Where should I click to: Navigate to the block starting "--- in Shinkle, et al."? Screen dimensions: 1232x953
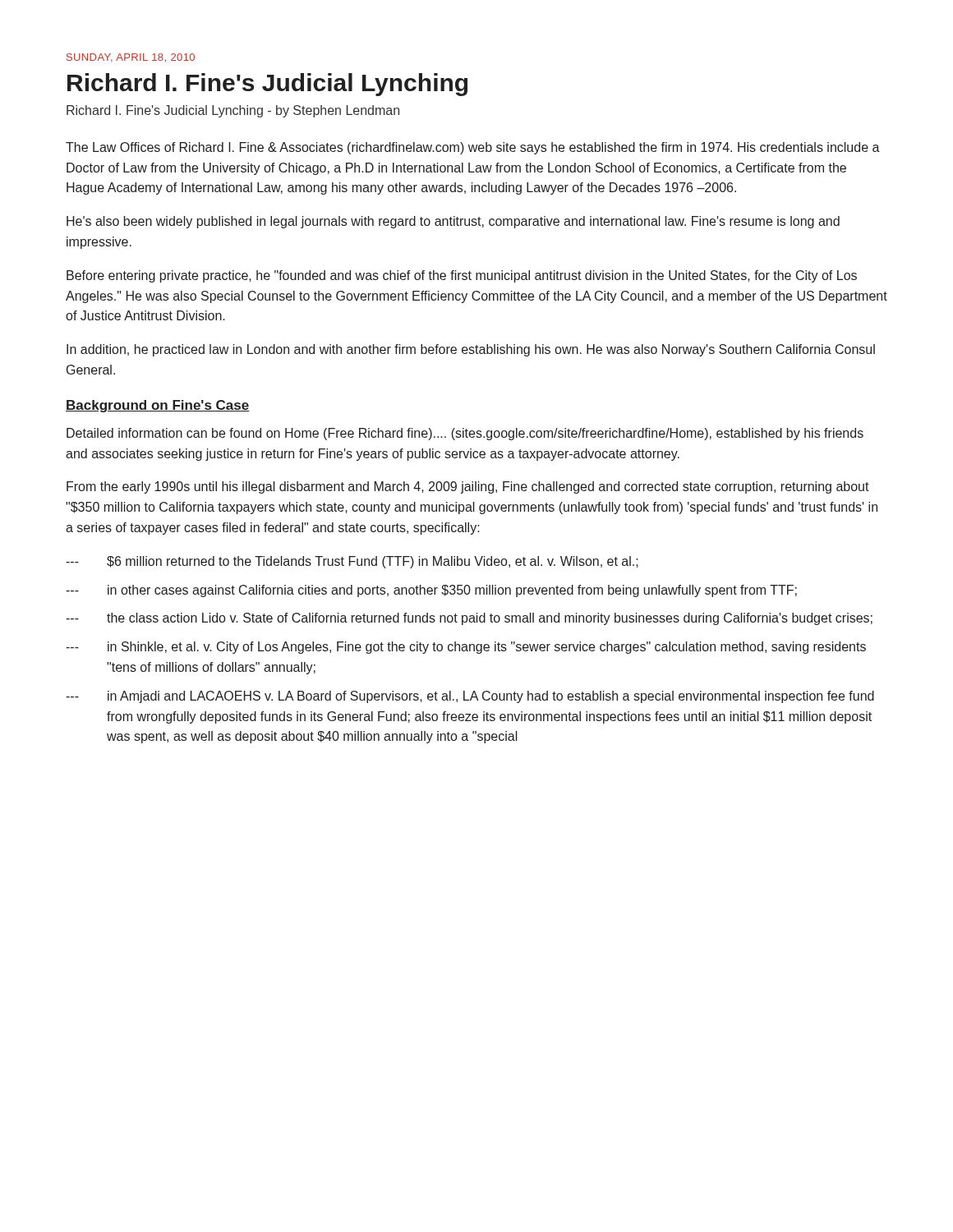tap(476, 658)
